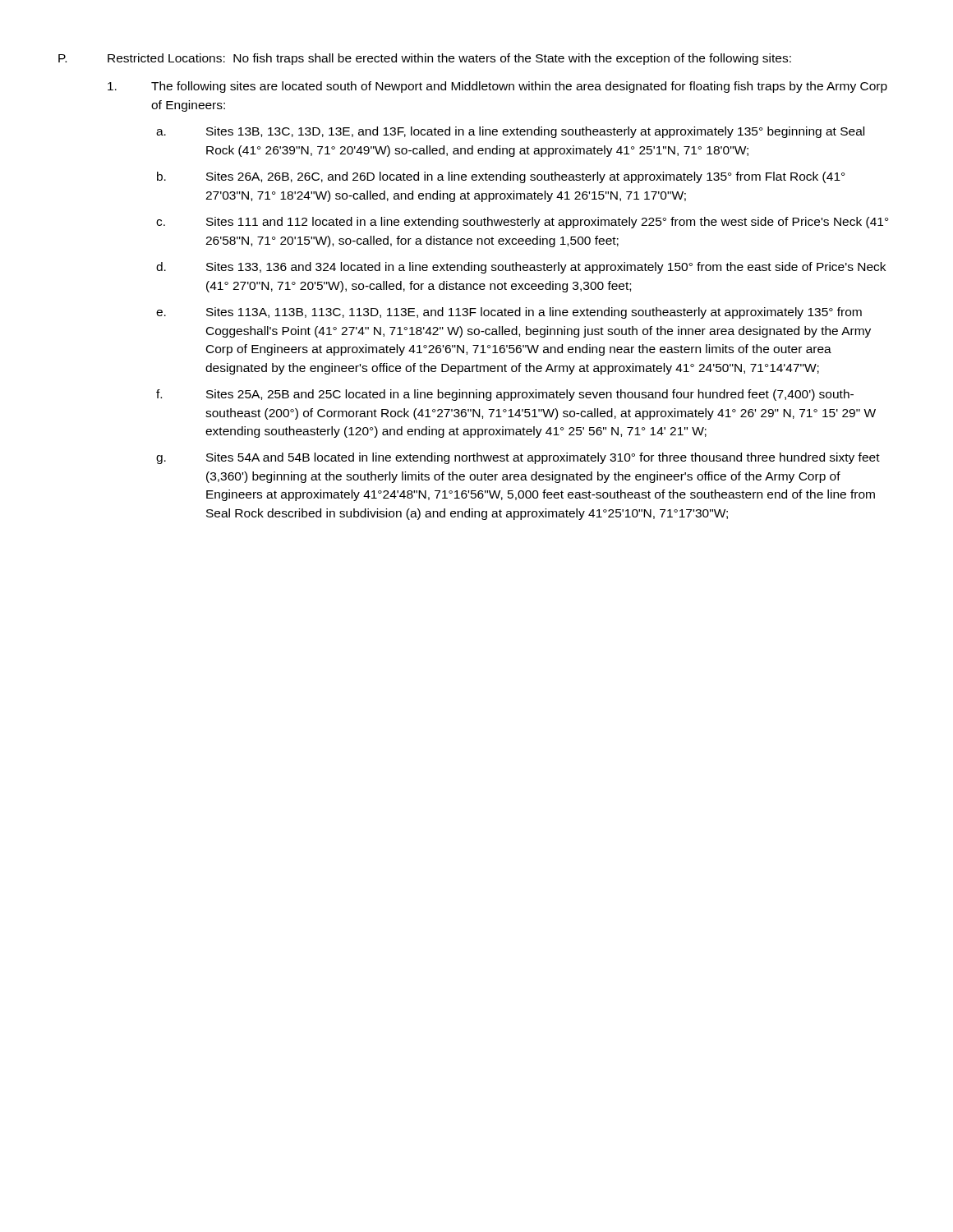Select the text block starting "P. Restricted Locations: No"

pos(476,59)
